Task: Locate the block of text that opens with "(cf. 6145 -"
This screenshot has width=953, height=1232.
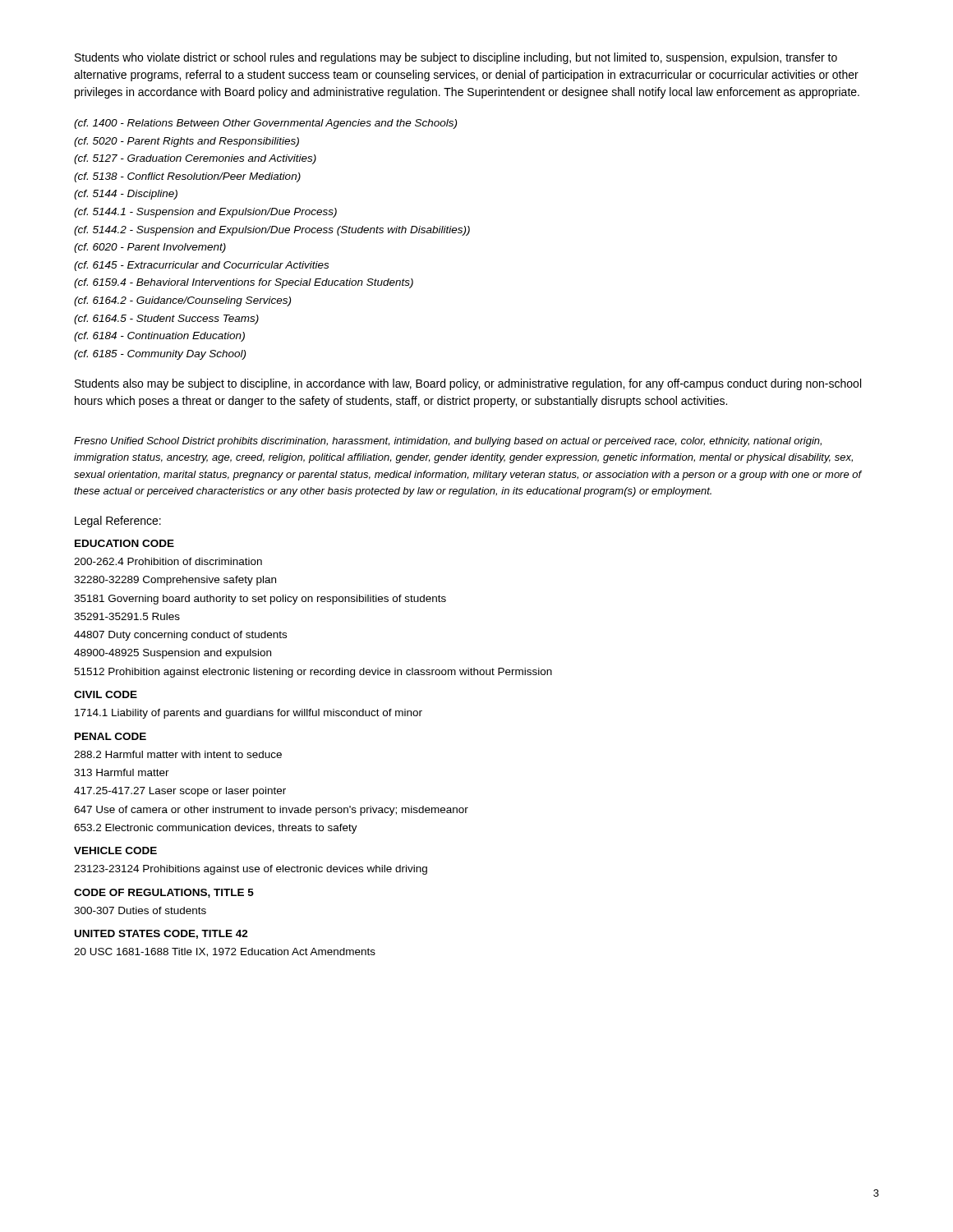Action: tap(201, 266)
